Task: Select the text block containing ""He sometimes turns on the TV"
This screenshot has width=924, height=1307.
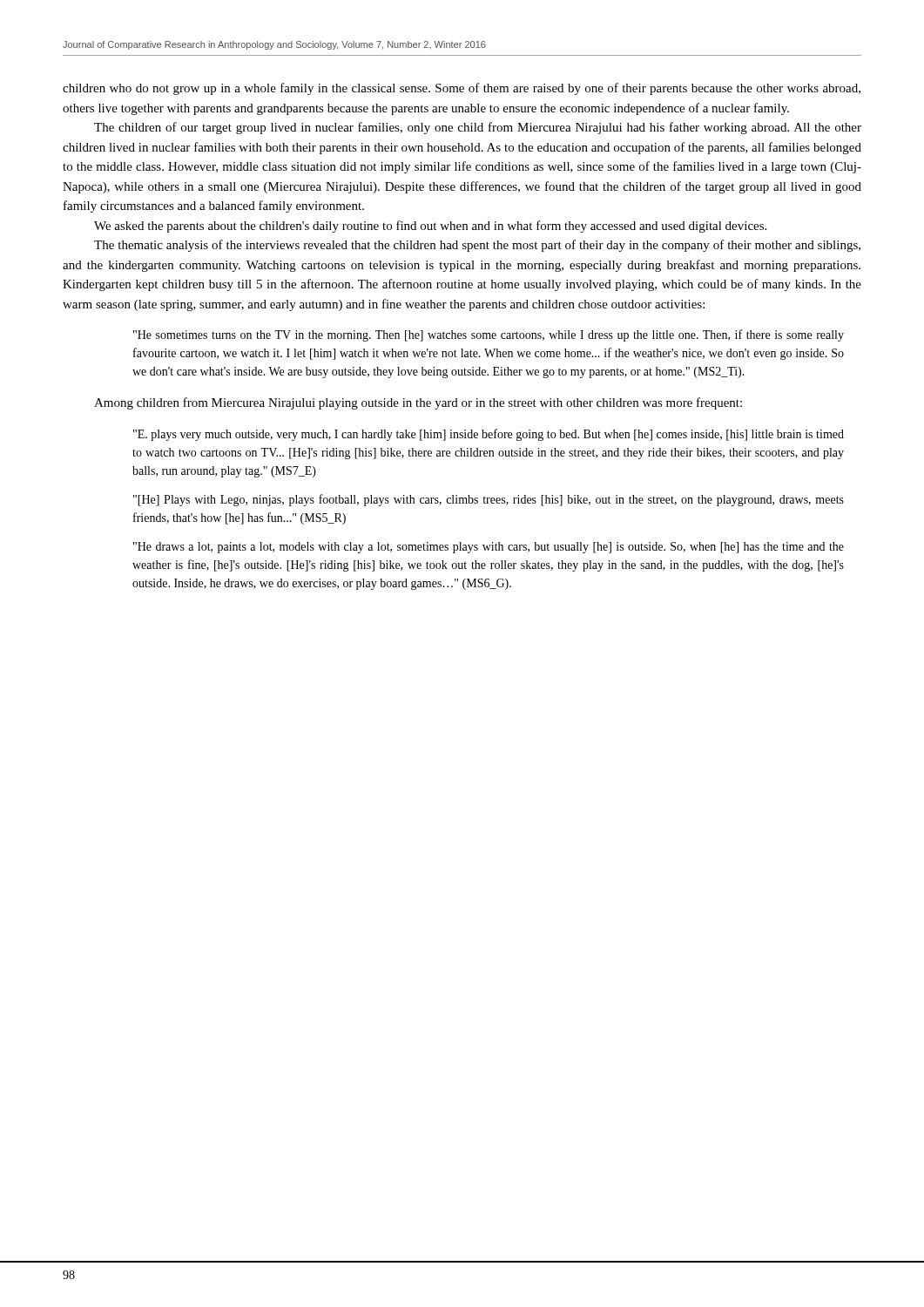Action: [488, 353]
